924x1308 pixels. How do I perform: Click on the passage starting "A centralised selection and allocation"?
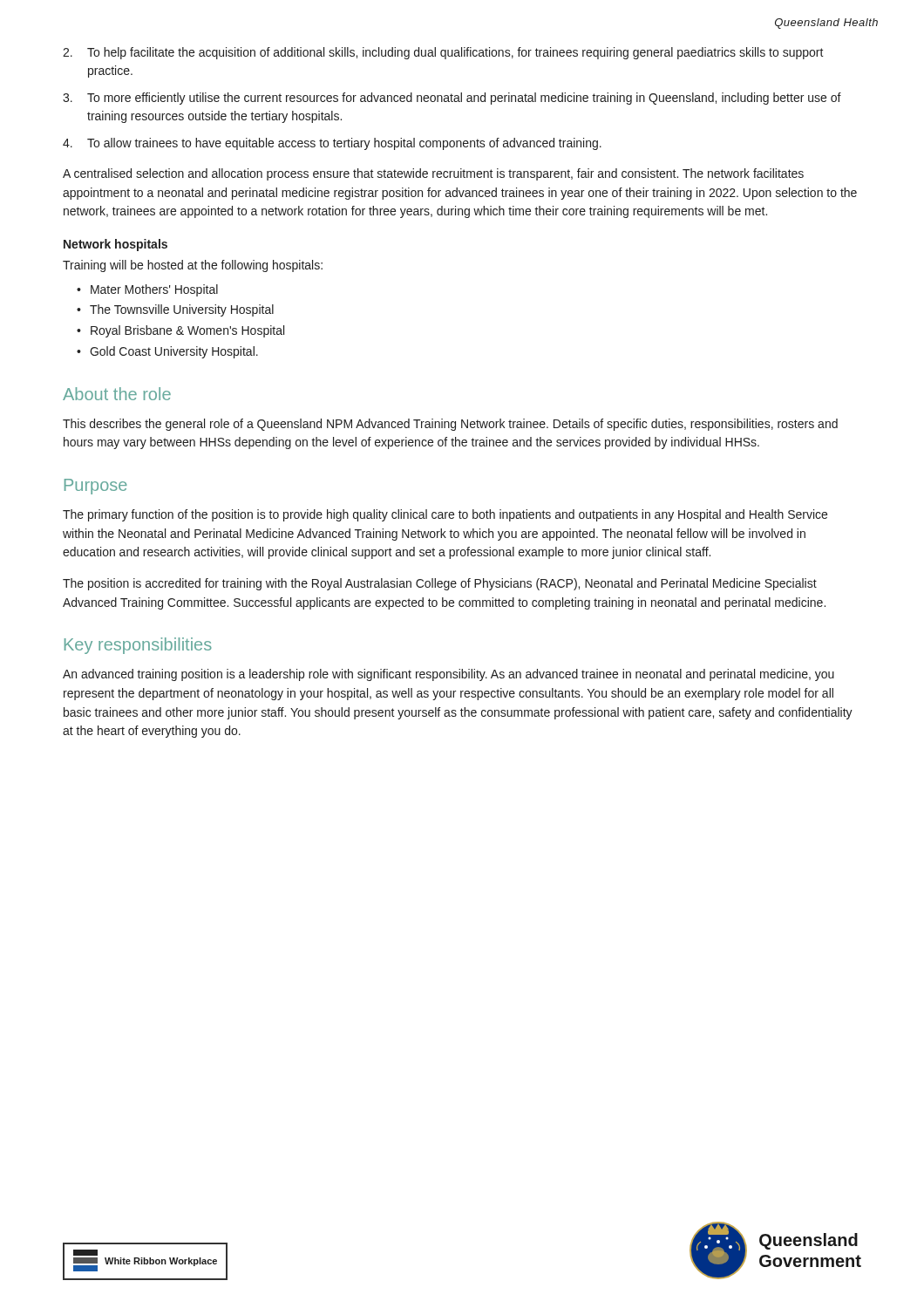tap(460, 192)
